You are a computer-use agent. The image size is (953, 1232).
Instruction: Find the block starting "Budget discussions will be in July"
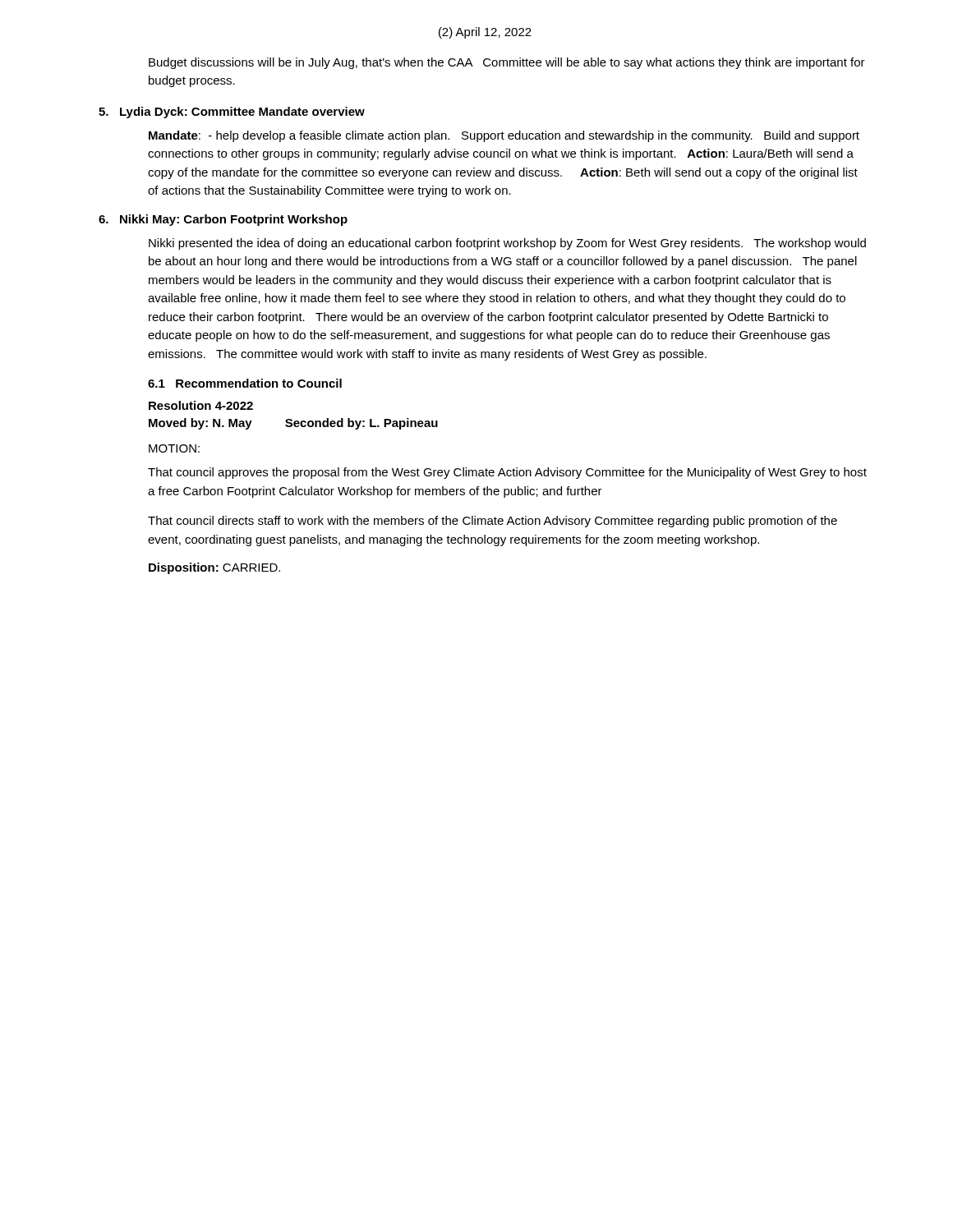click(506, 71)
